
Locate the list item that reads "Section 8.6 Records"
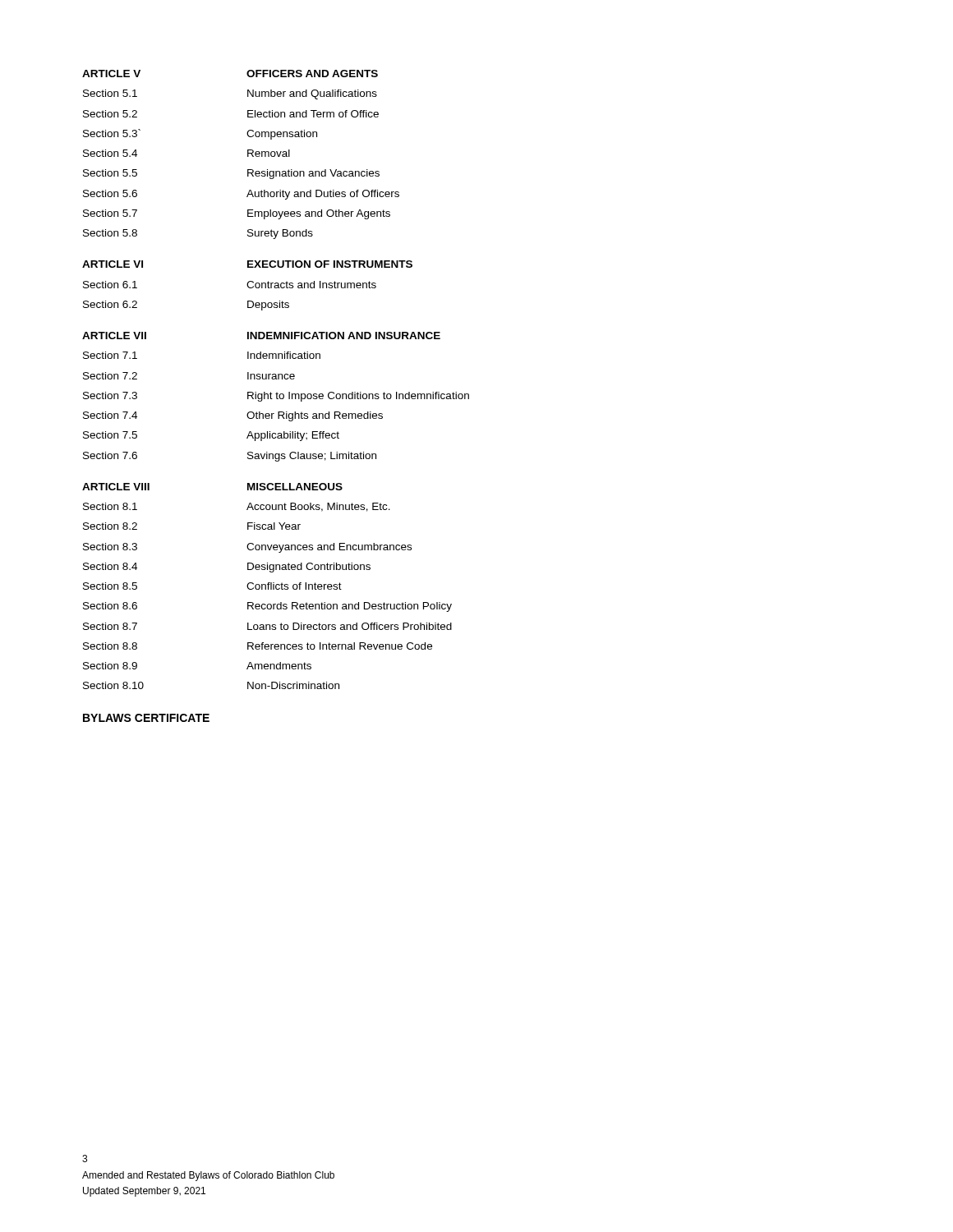pyautogui.click(x=267, y=606)
